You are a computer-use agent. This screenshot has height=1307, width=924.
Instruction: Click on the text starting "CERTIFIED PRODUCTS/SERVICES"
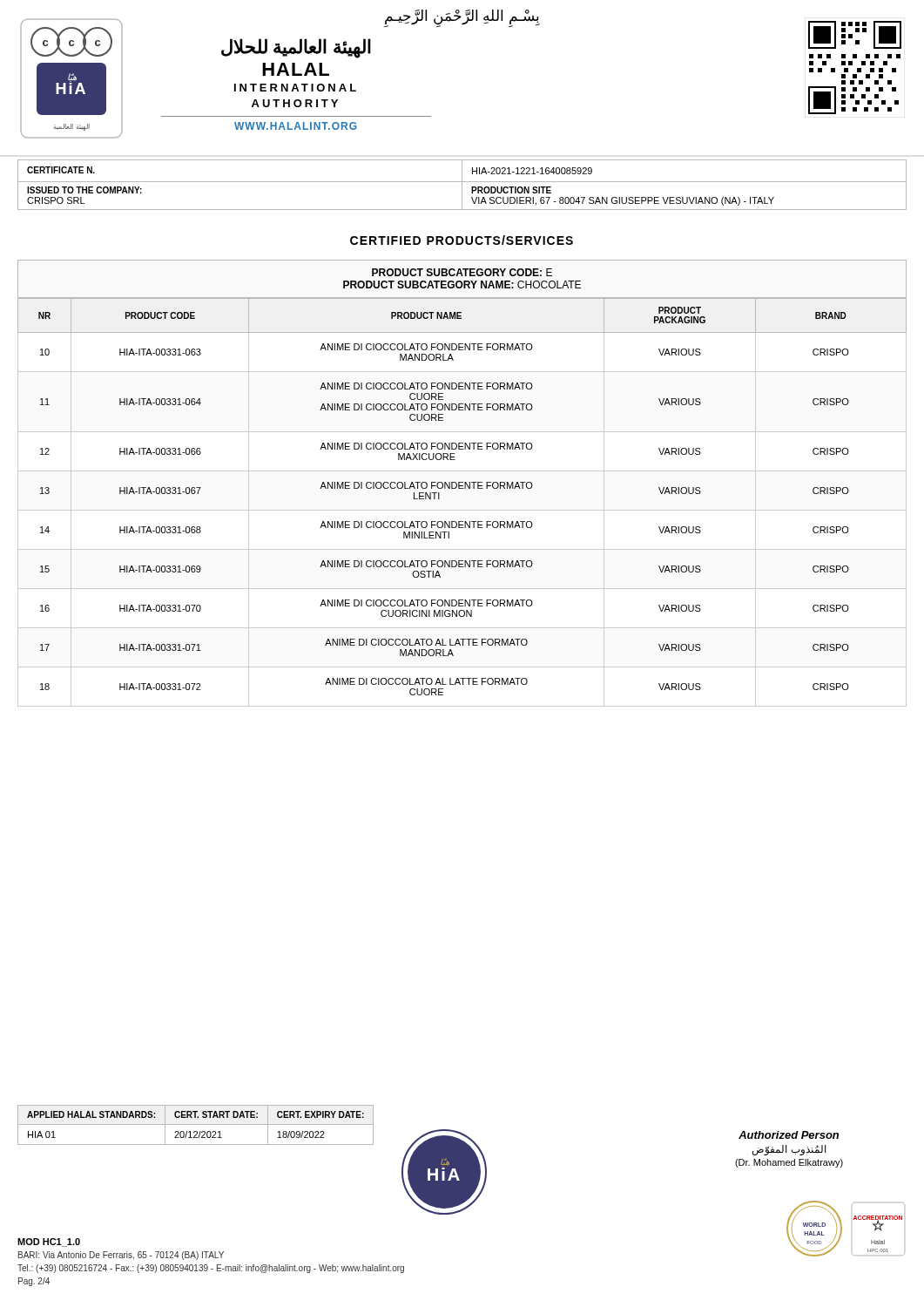(462, 240)
